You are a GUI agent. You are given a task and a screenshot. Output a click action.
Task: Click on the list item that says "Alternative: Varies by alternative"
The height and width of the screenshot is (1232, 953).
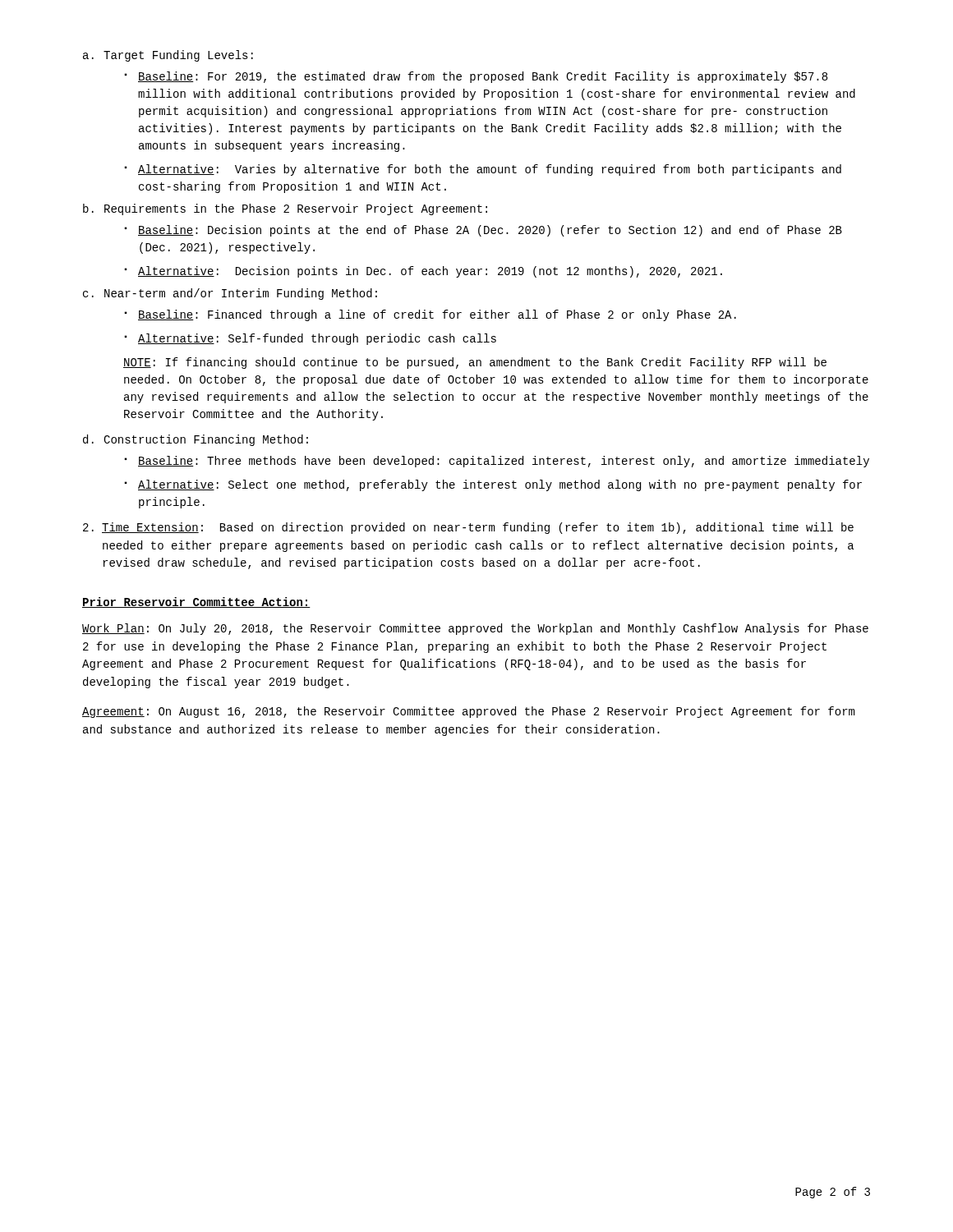(490, 179)
